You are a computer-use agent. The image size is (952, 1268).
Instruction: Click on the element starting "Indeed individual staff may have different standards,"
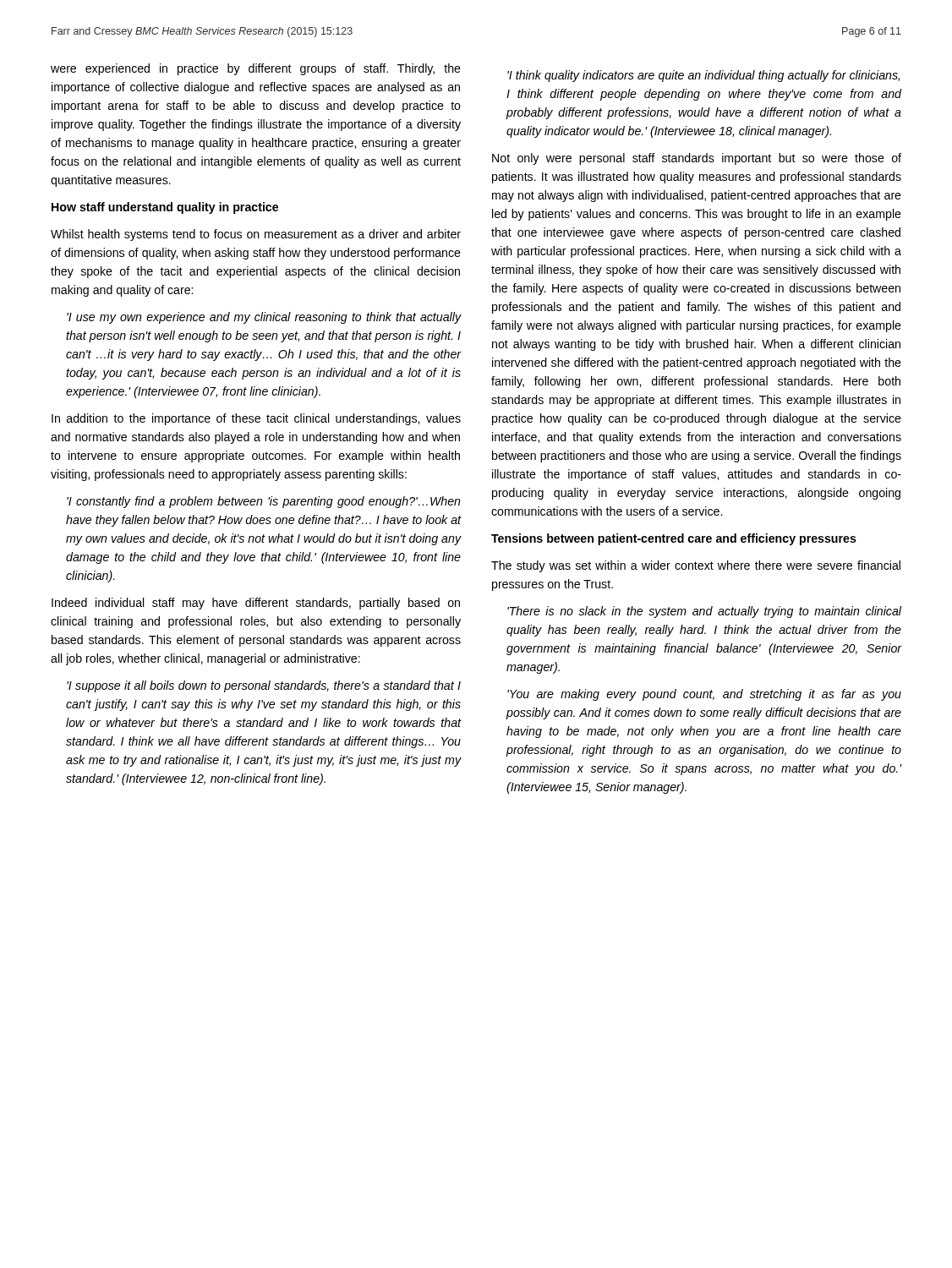(256, 631)
